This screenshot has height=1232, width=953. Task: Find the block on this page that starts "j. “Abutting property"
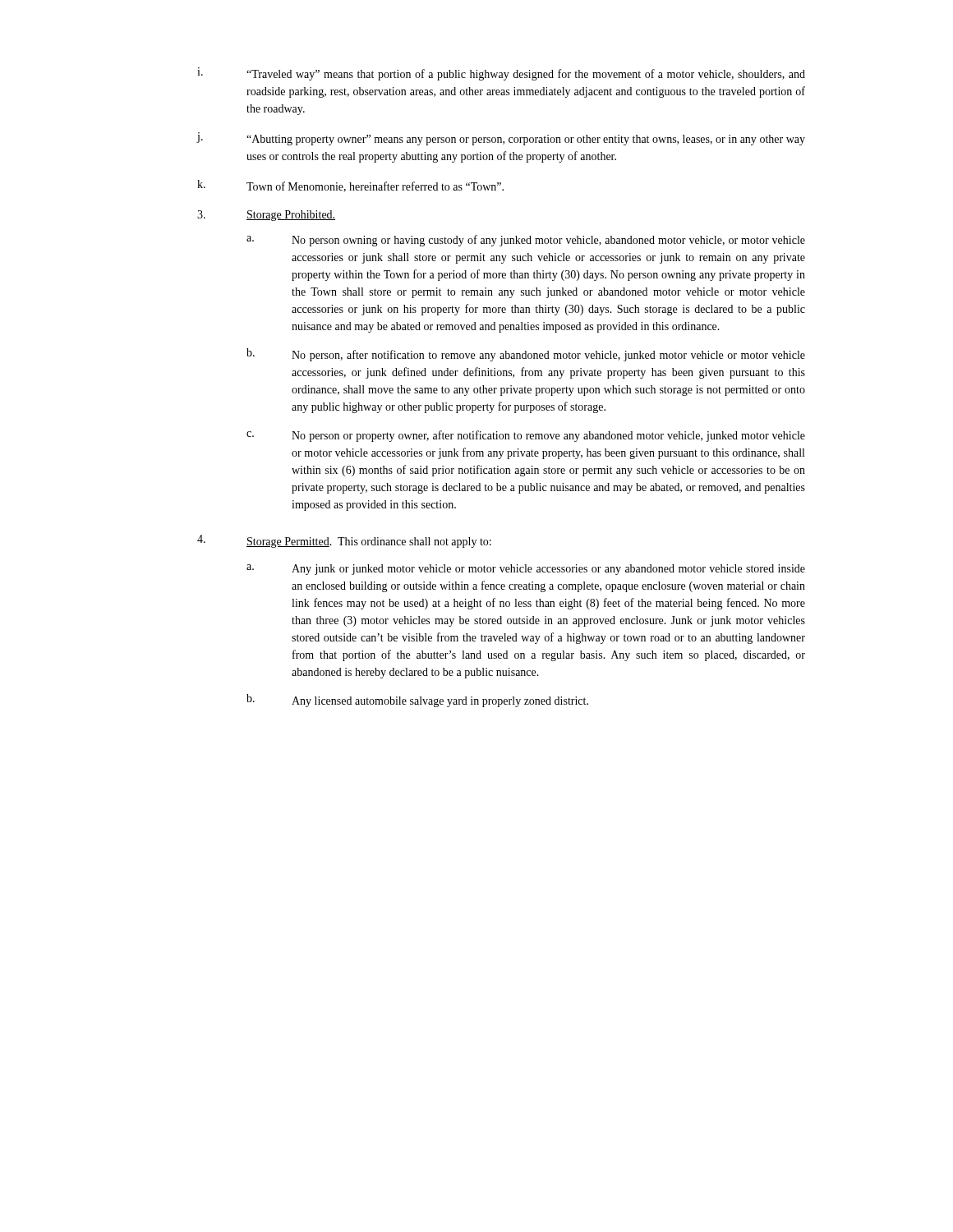tap(501, 148)
